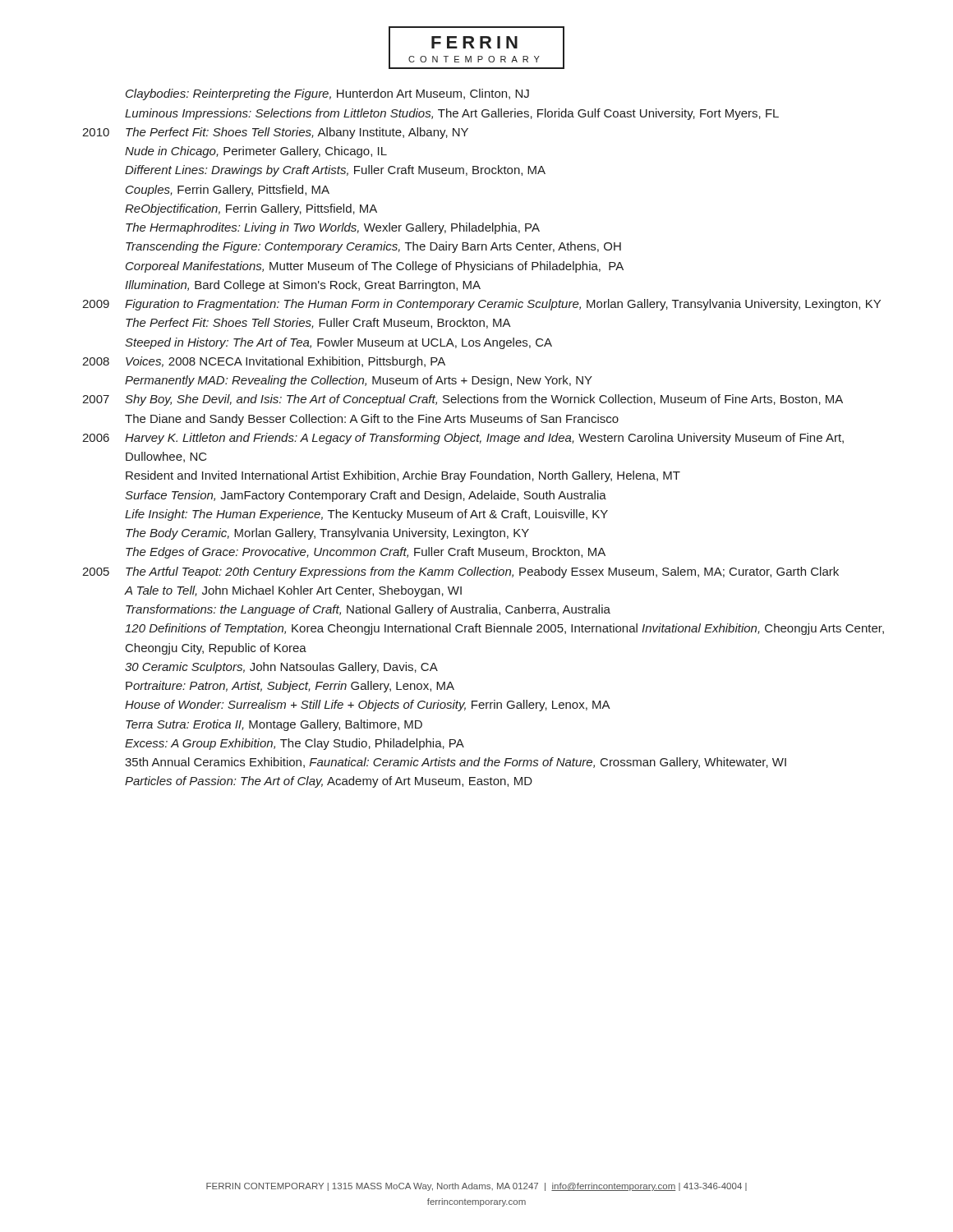Viewport: 953px width, 1232px height.
Task: Locate the list item containing "The Artful Teapot: 20th Century Expressions from"
Action: pyautogui.click(x=482, y=571)
